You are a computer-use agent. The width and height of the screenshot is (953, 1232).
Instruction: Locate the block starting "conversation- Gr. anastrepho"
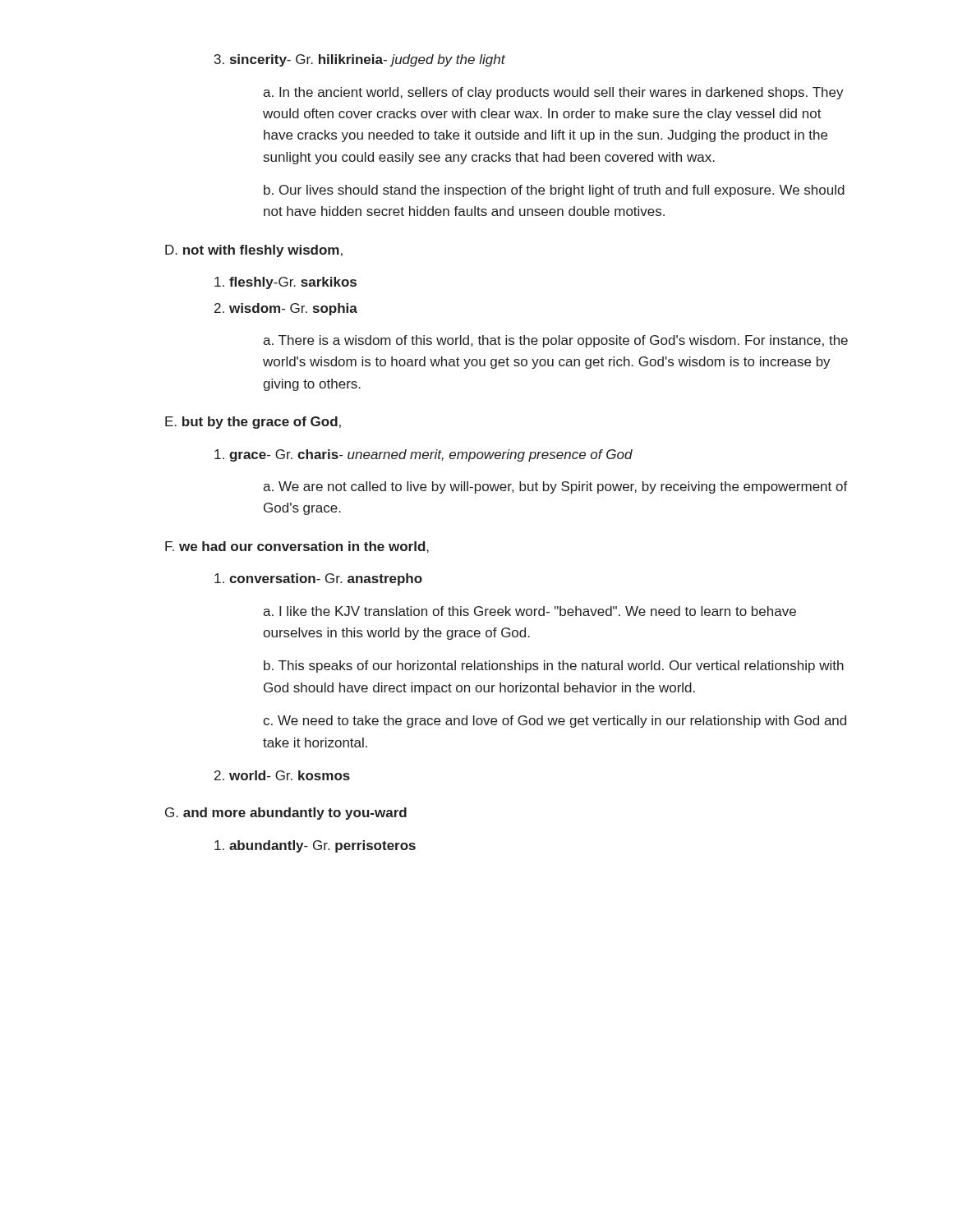(318, 579)
